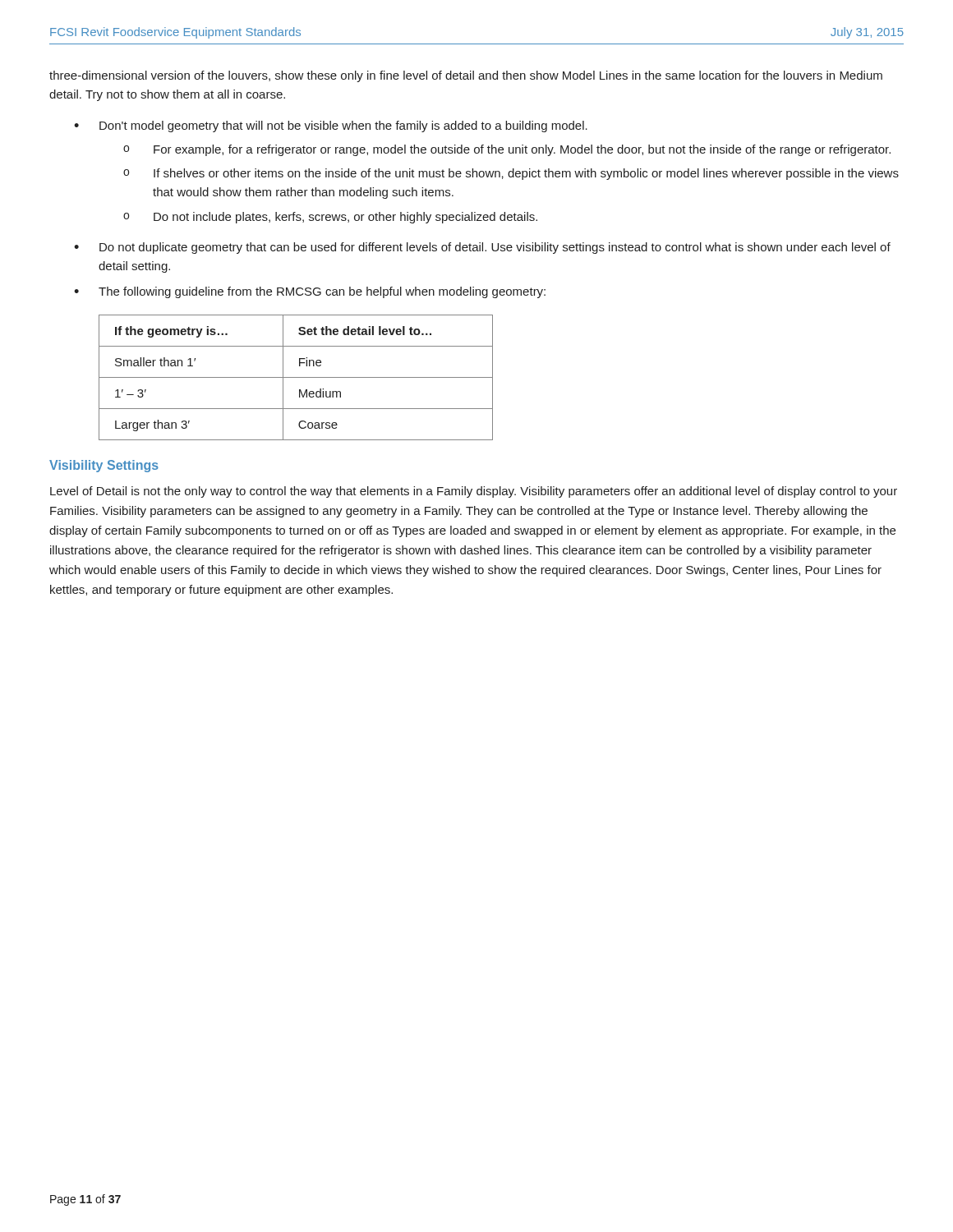Locate the block of text that opens with "o If shelves"
Screen dimensions: 1232x953
pyautogui.click(x=513, y=183)
